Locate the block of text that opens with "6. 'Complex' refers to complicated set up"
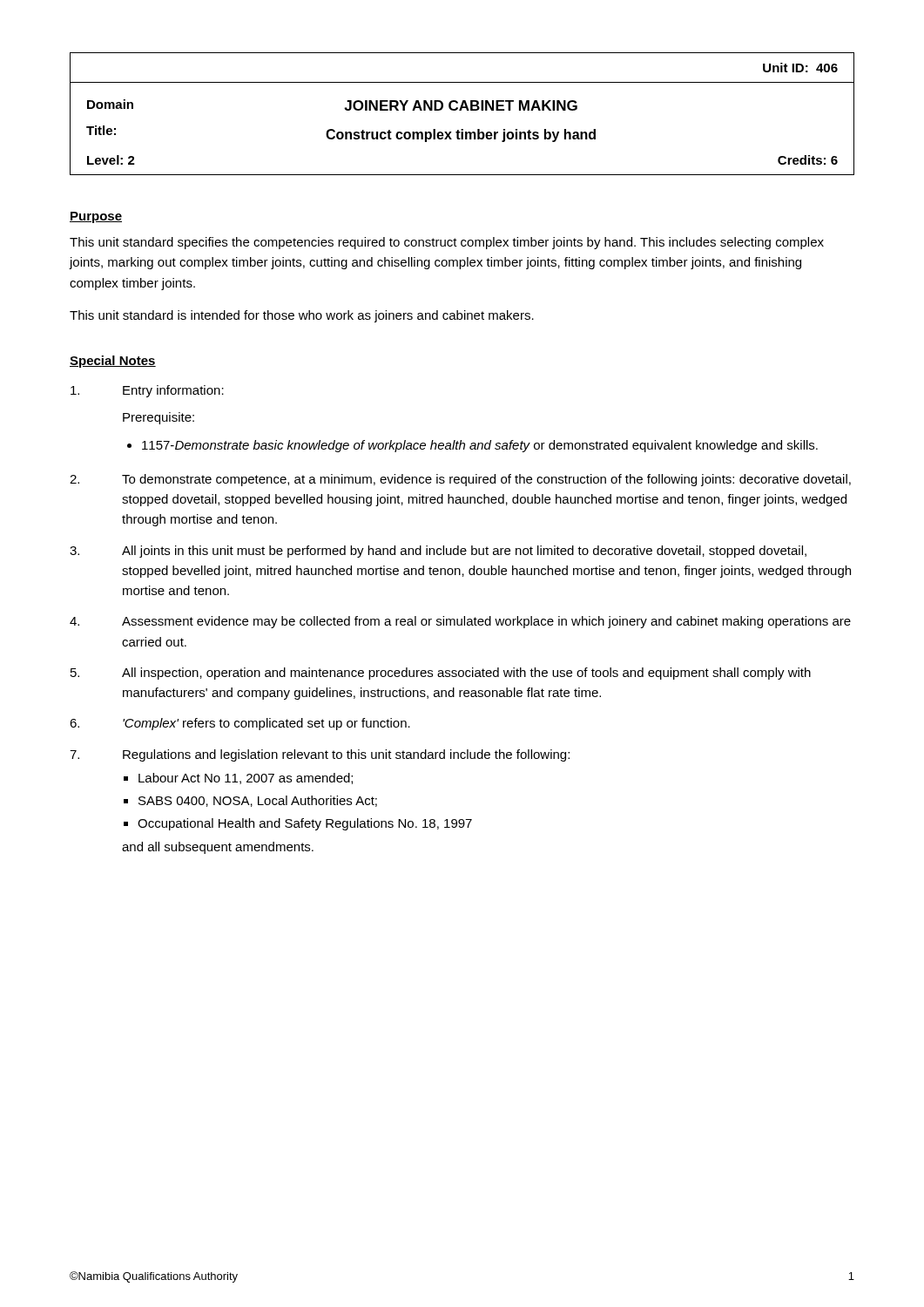The height and width of the screenshot is (1307, 924). pyautogui.click(x=240, y=724)
